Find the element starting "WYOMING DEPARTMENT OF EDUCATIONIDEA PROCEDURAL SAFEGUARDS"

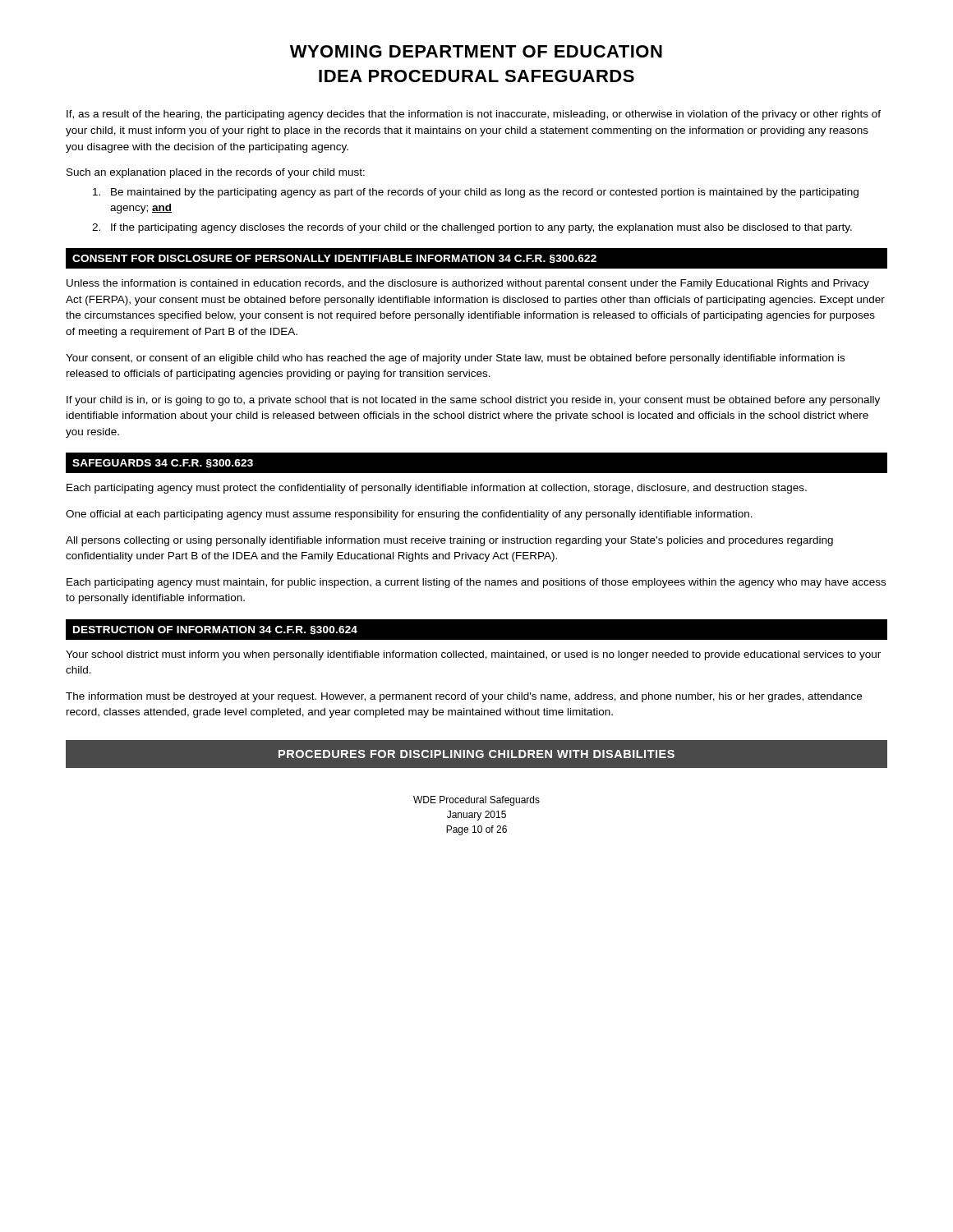(x=476, y=64)
